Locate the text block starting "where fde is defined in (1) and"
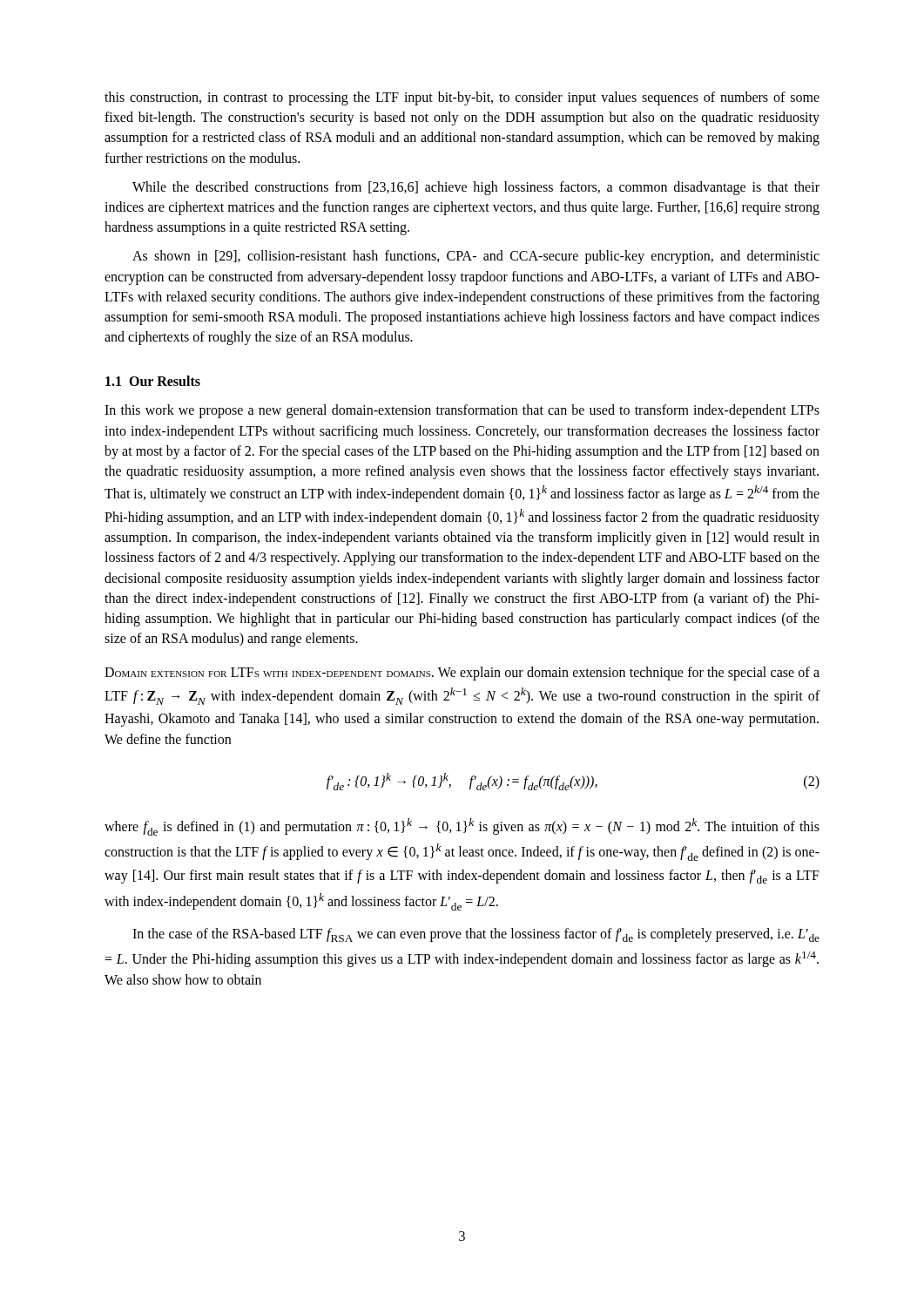Screen dimensions: 1307x924 pyautogui.click(x=462, y=864)
